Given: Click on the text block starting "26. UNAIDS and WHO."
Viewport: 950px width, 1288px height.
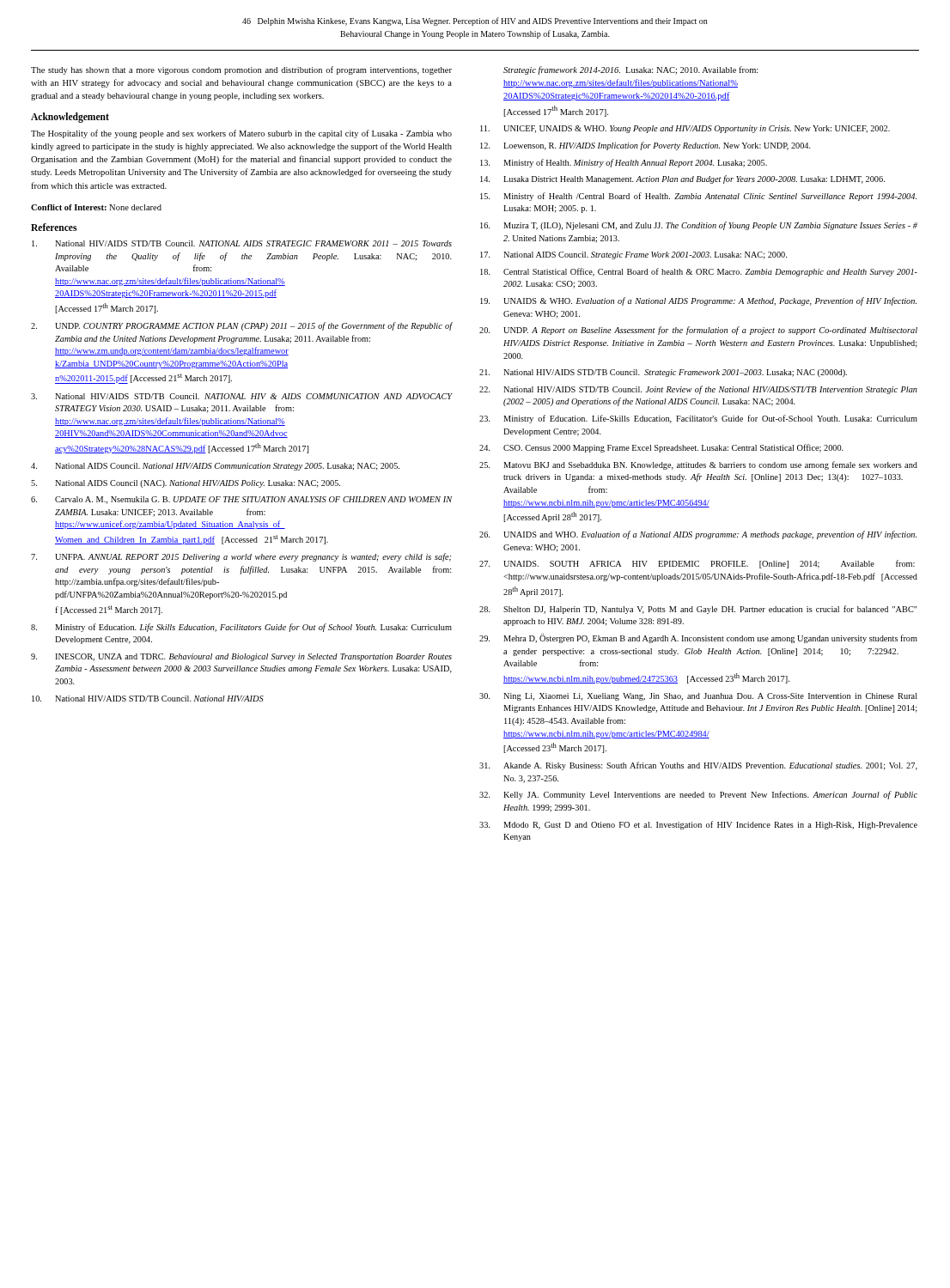Looking at the screenshot, I should [x=698, y=542].
